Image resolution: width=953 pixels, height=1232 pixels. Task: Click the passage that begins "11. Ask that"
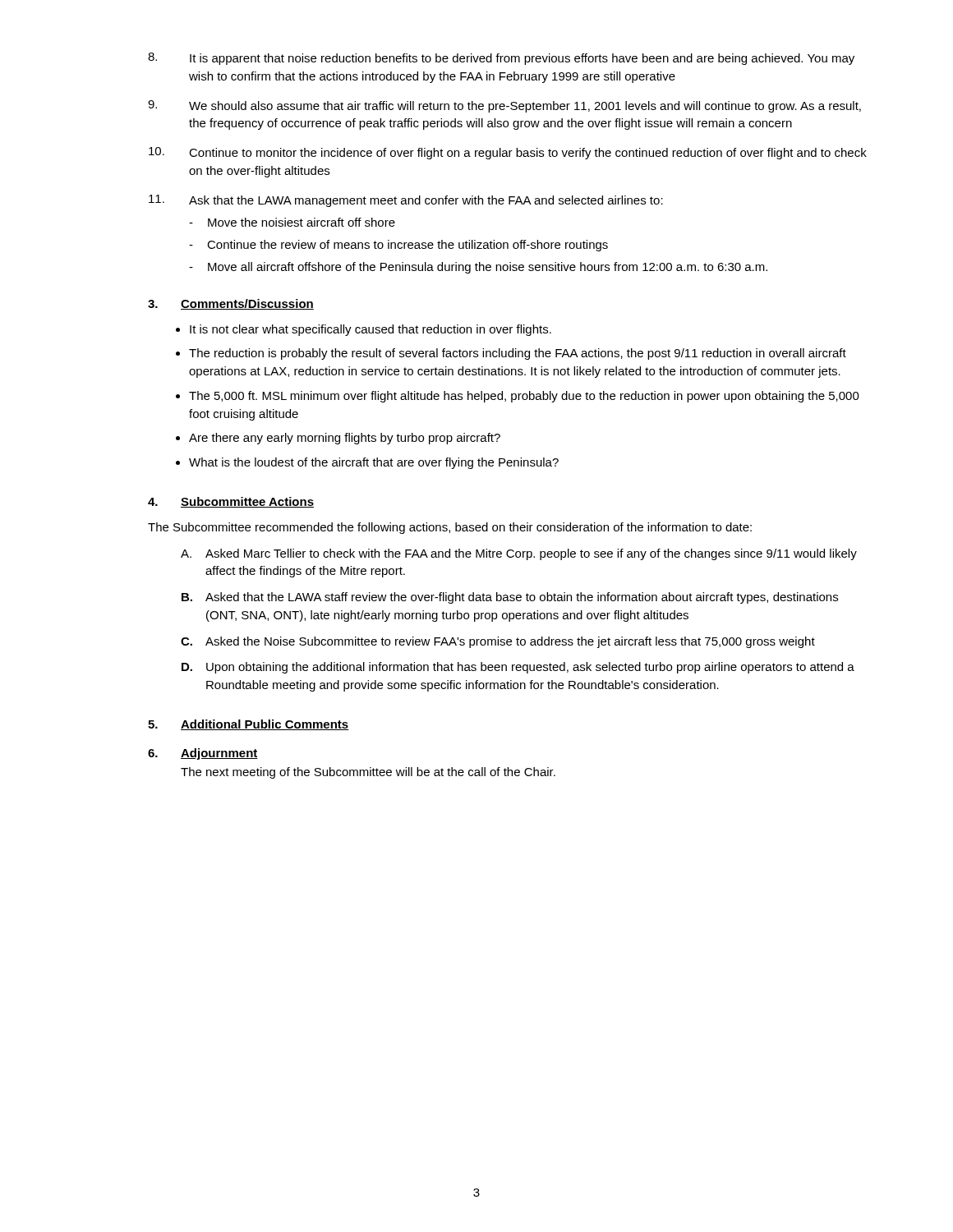point(509,235)
